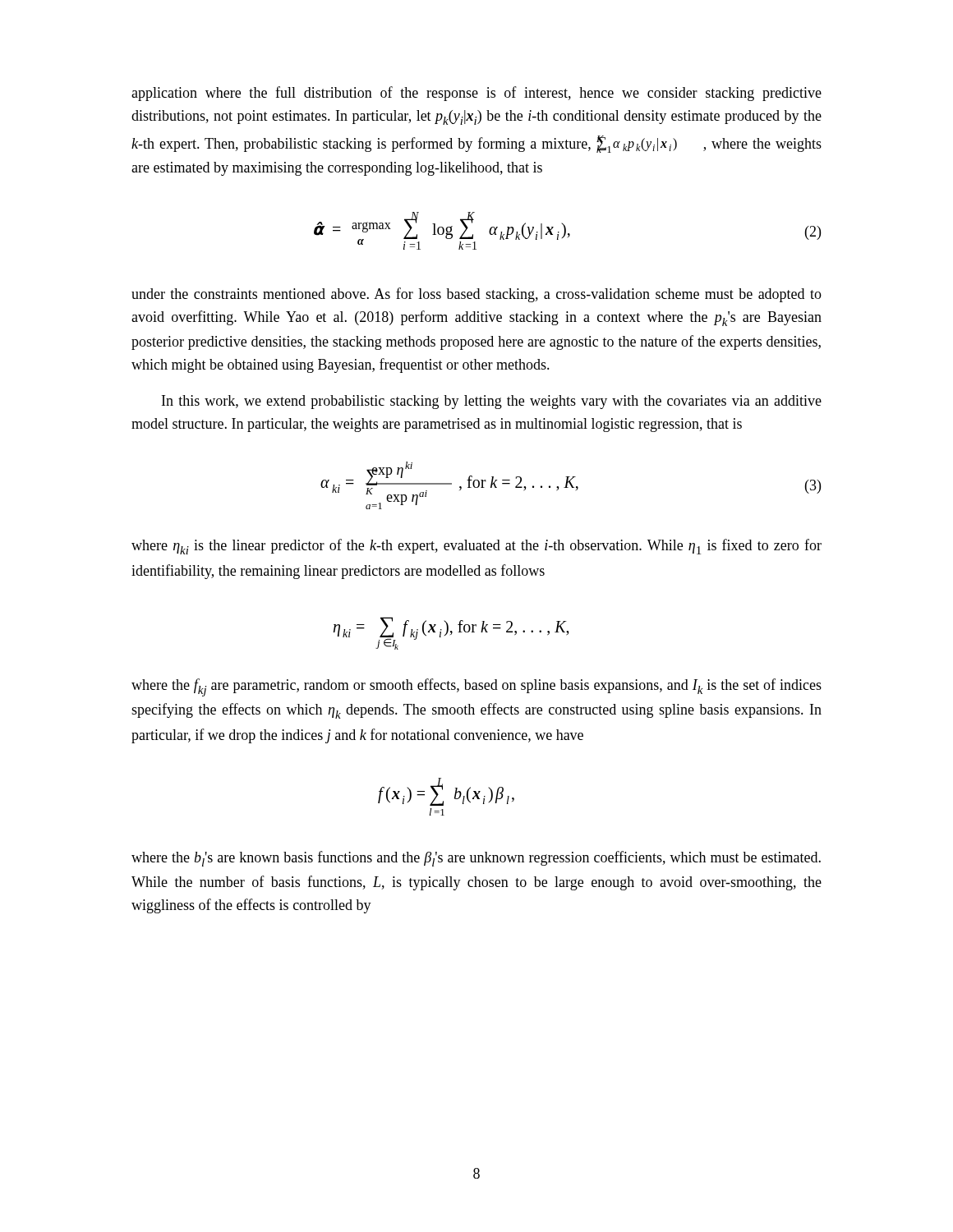Where is the passage that starts "where ηki is the linear predictor of"?
The height and width of the screenshot is (1232, 953).
(476, 559)
